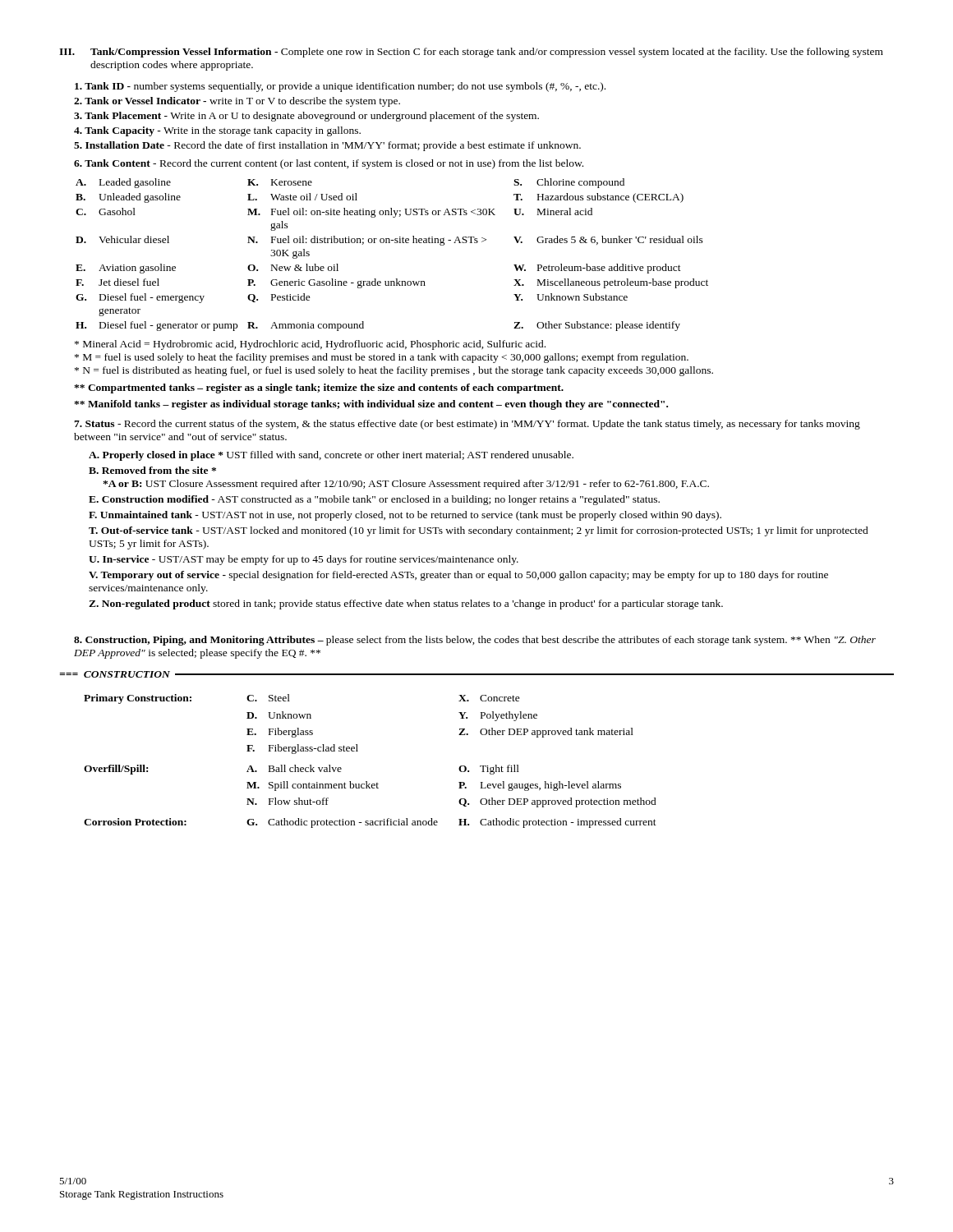Screen dimensions: 1232x953
Task: Point to the block beginning "Tank ID - number systems sequentially, or provide"
Action: [x=340, y=86]
